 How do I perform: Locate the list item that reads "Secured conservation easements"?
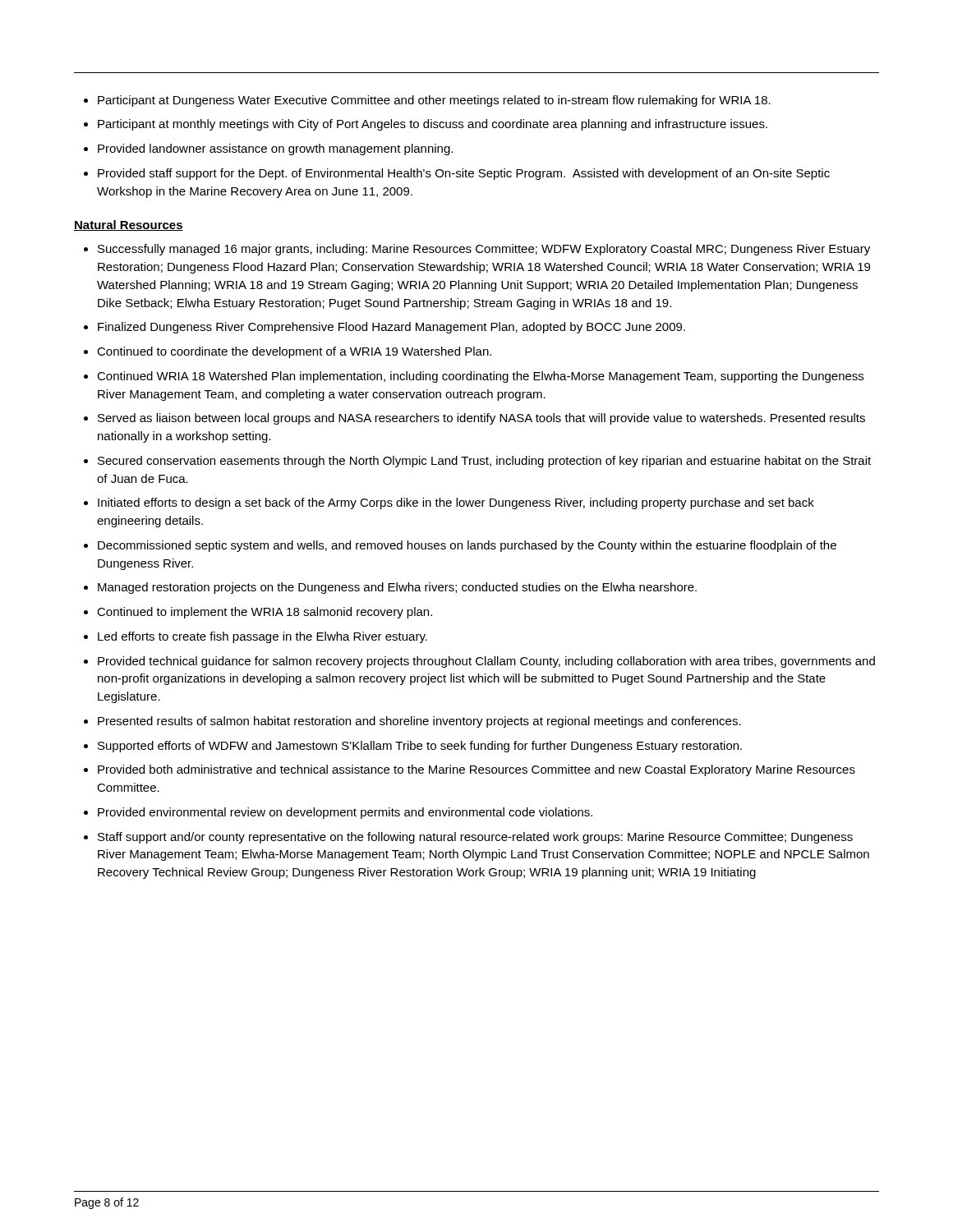tap(488, 469)
